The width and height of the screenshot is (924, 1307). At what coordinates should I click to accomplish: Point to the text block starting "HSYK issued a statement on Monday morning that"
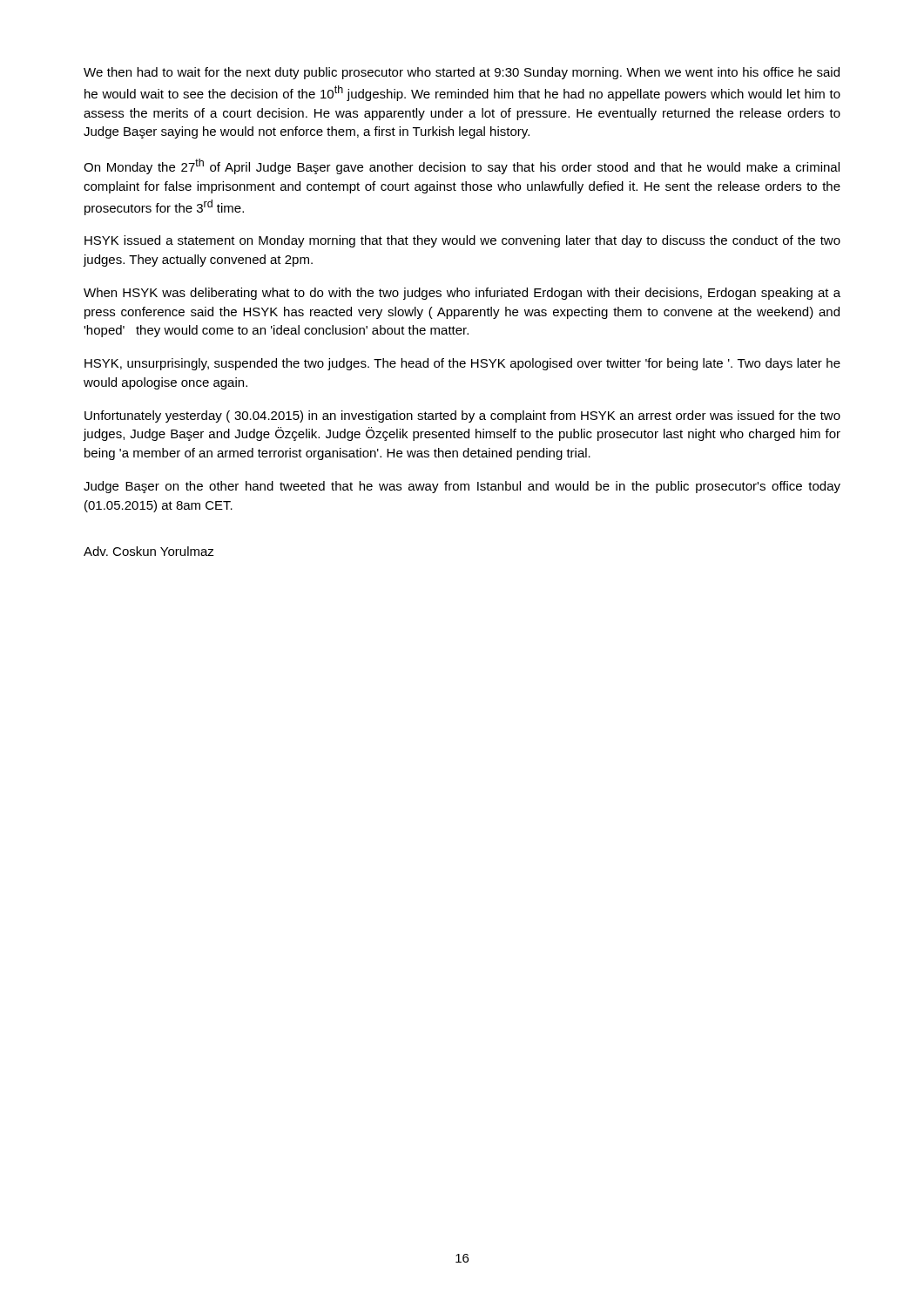[x=462, y=250]
